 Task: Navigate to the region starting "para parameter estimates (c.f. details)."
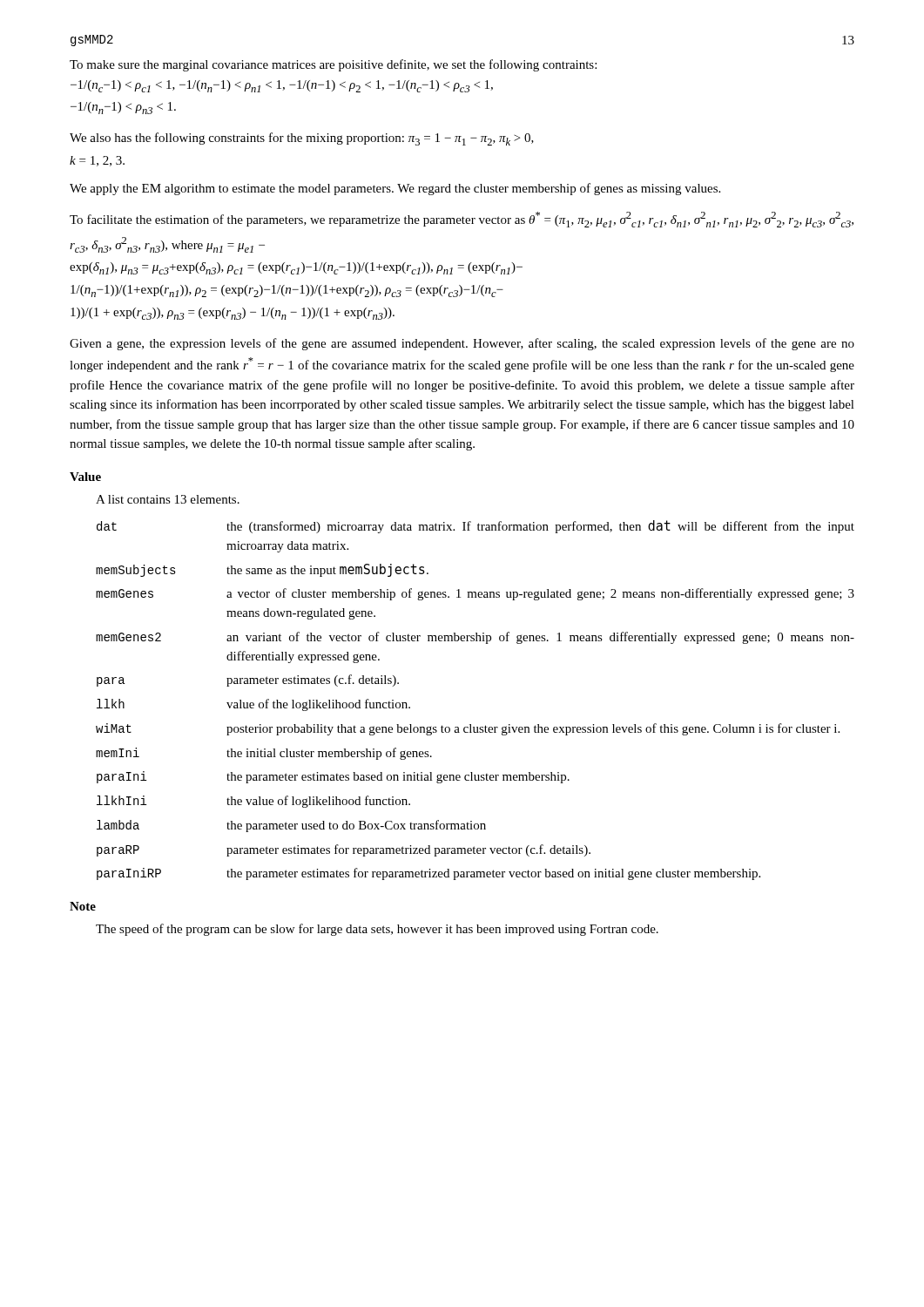(x=248, y=681)
